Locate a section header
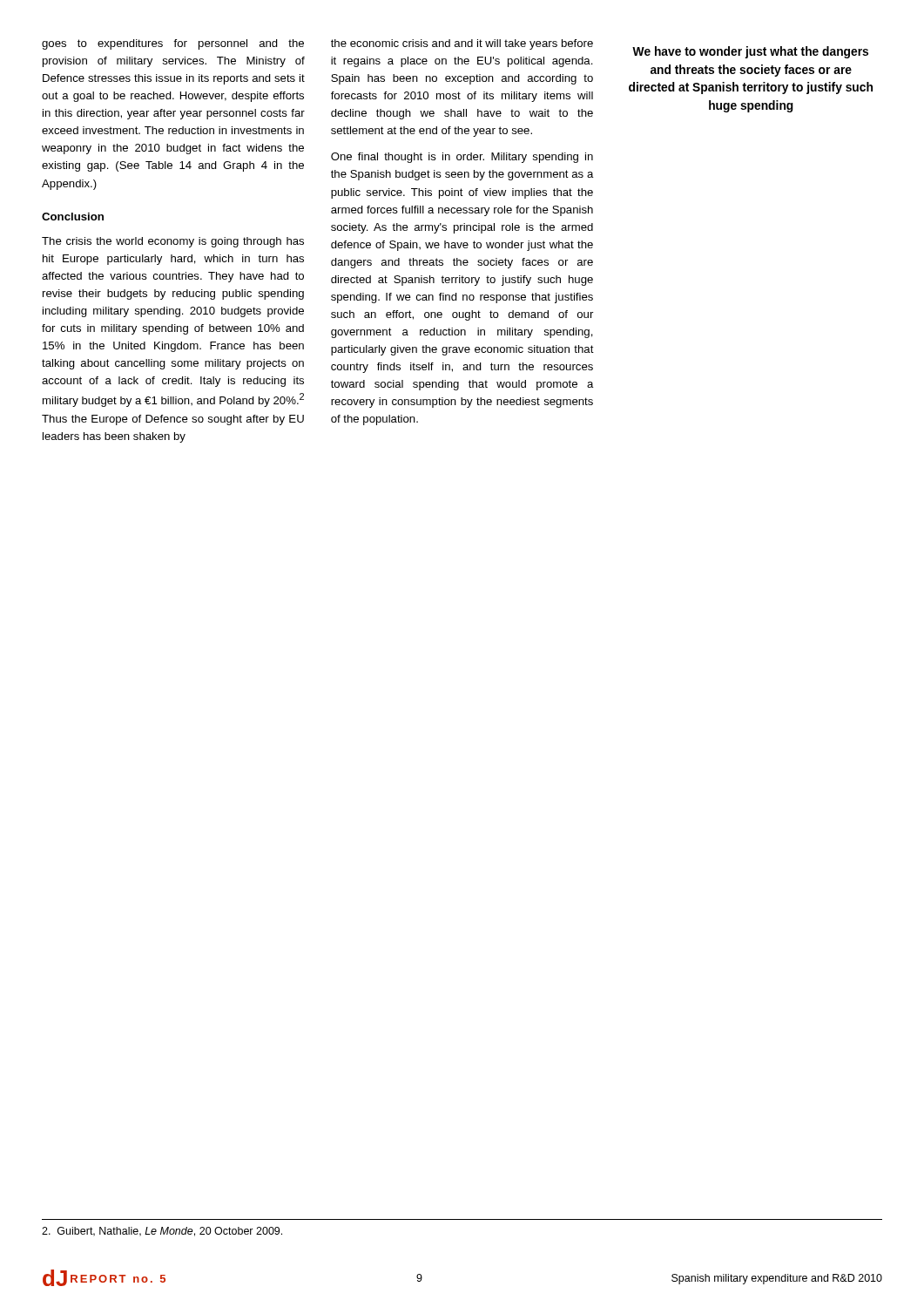This screenshot has width=924, height=1307. tap(73, 216)
